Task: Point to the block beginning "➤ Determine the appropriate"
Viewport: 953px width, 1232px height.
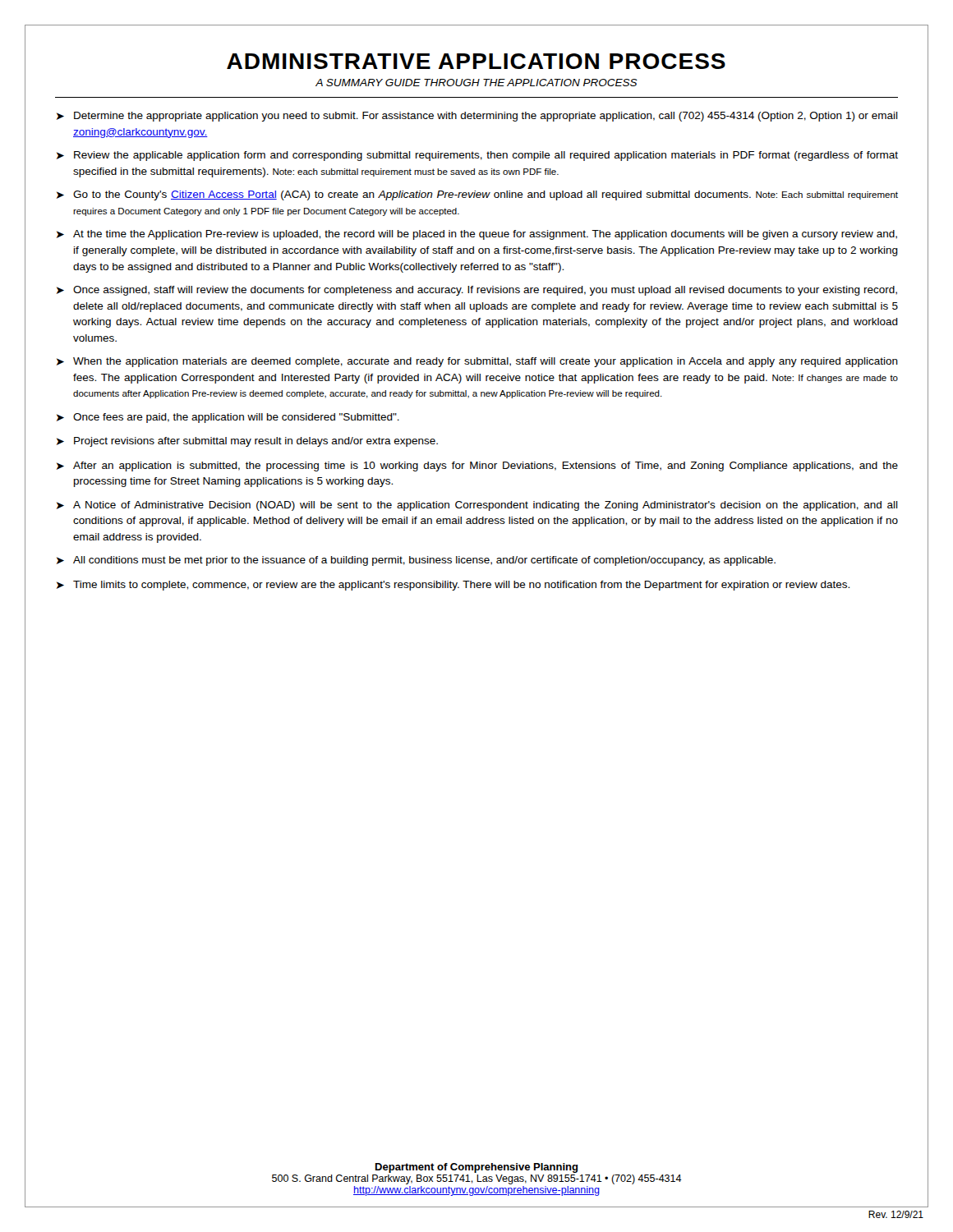Action: (476, 124)
